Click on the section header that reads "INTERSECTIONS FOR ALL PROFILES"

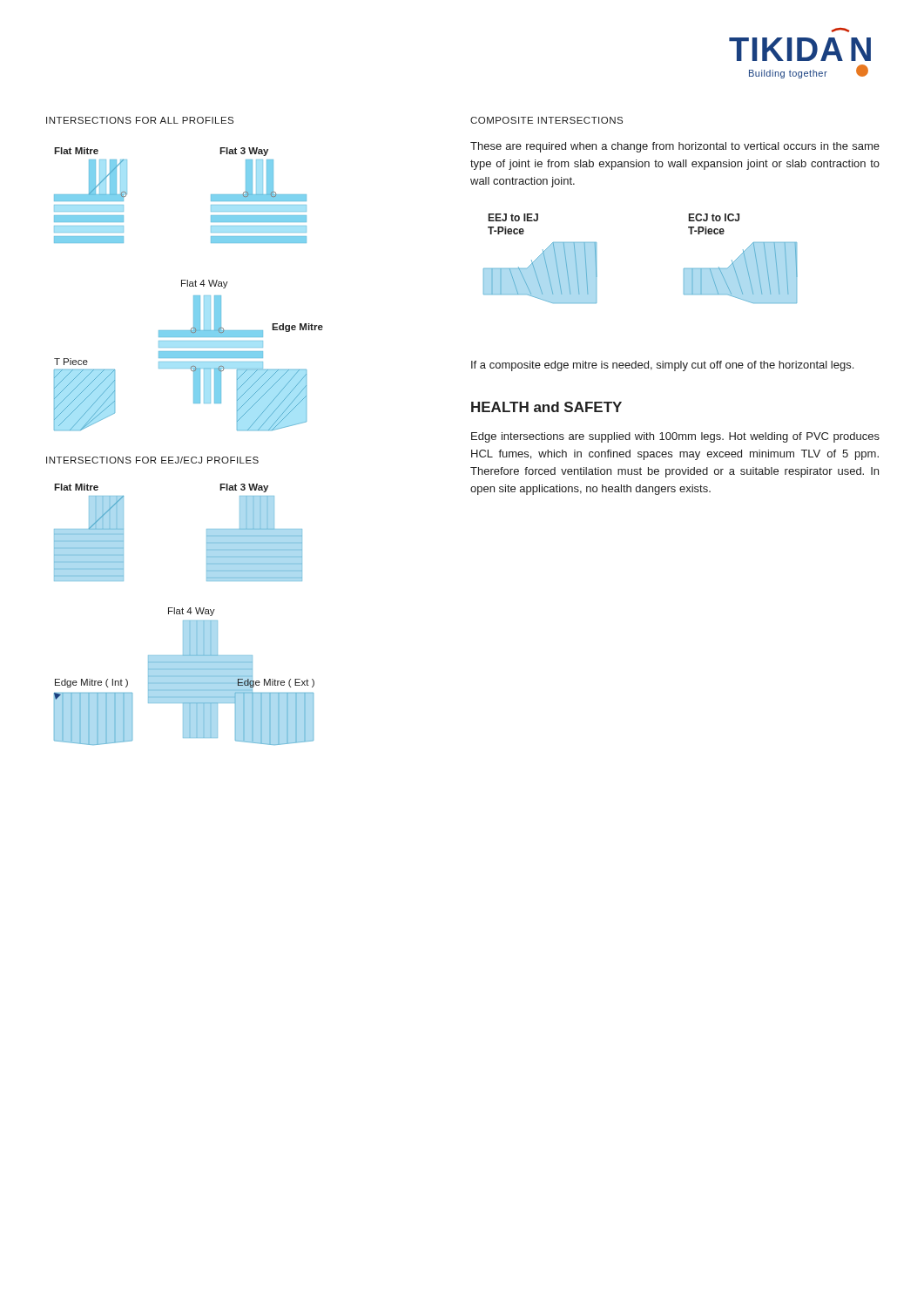tap(140, 120)
